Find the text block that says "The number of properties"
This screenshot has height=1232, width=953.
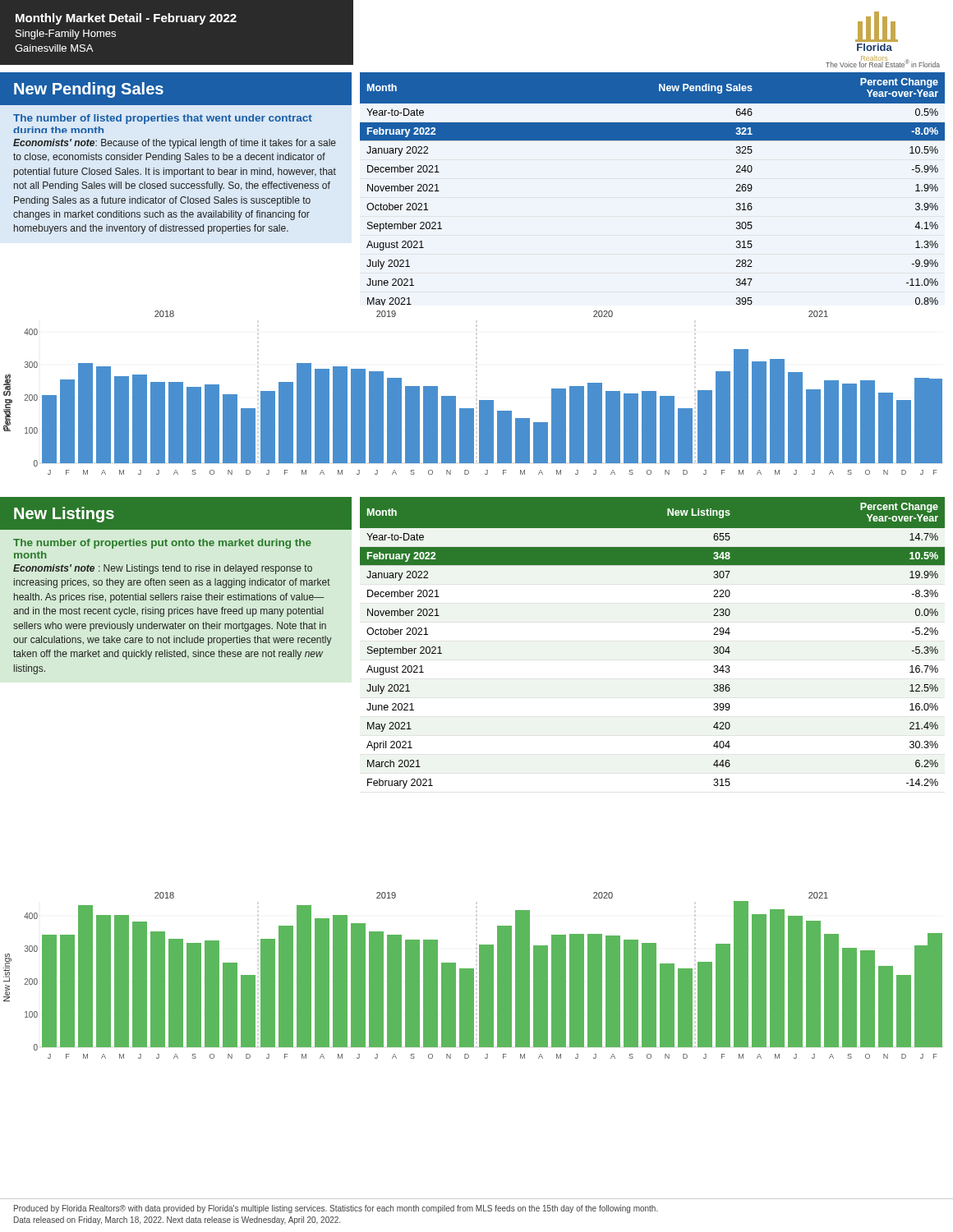176,549
